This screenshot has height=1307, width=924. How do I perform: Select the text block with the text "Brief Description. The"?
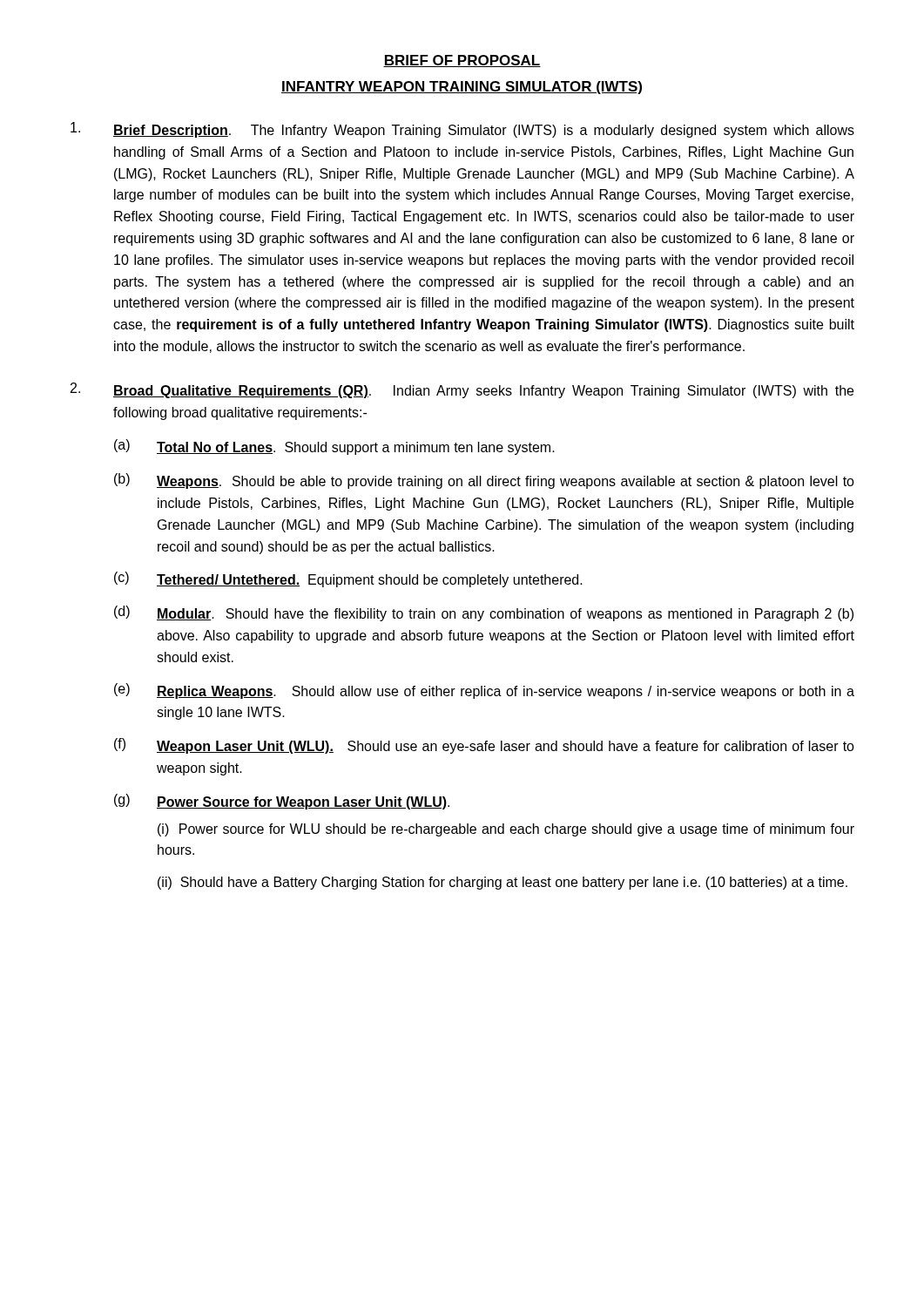[x=462, y=239]
